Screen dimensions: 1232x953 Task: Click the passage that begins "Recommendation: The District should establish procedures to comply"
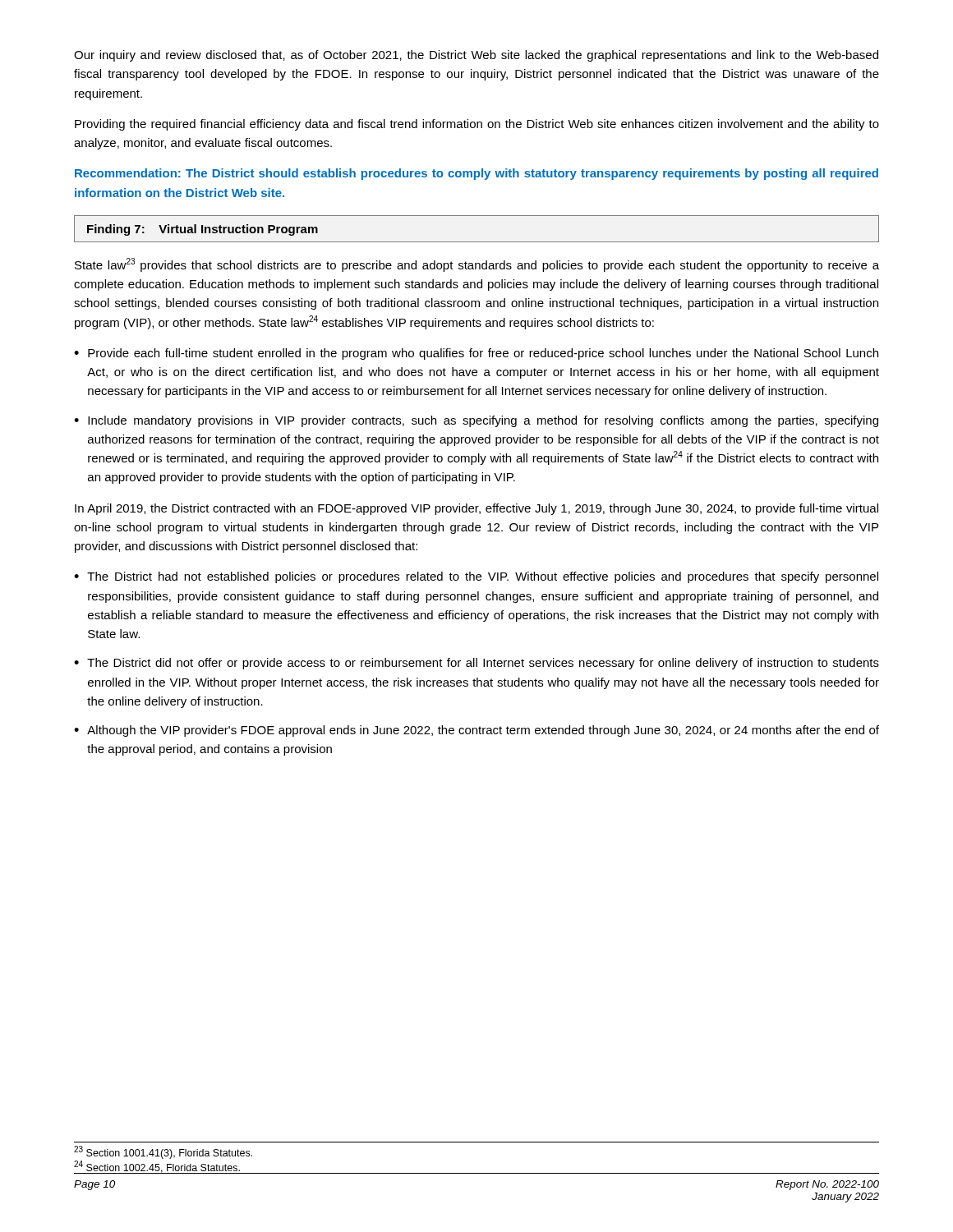coord(476,183)
